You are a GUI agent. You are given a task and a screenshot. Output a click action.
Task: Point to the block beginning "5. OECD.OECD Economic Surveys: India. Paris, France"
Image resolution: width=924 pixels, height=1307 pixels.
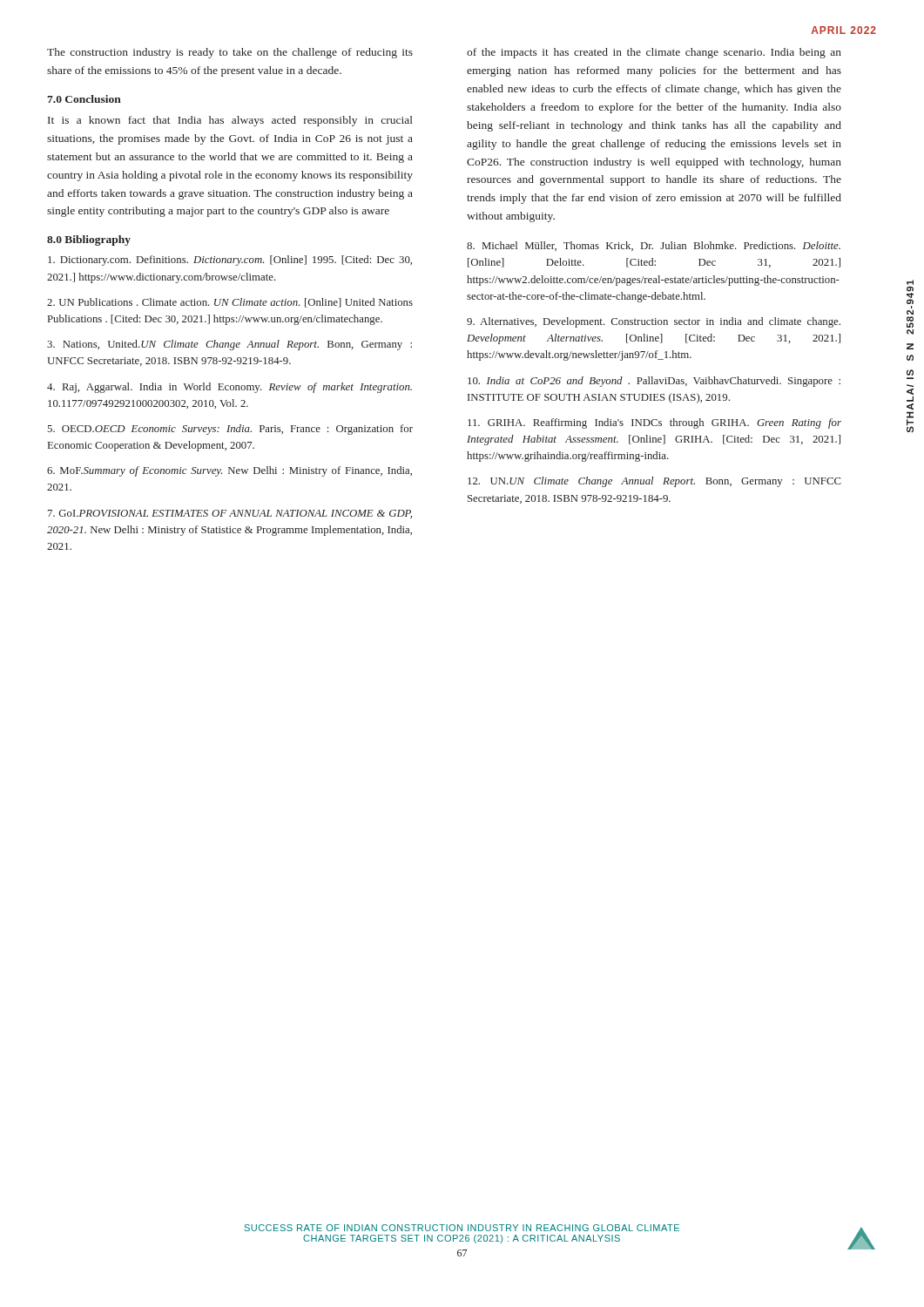230,437
